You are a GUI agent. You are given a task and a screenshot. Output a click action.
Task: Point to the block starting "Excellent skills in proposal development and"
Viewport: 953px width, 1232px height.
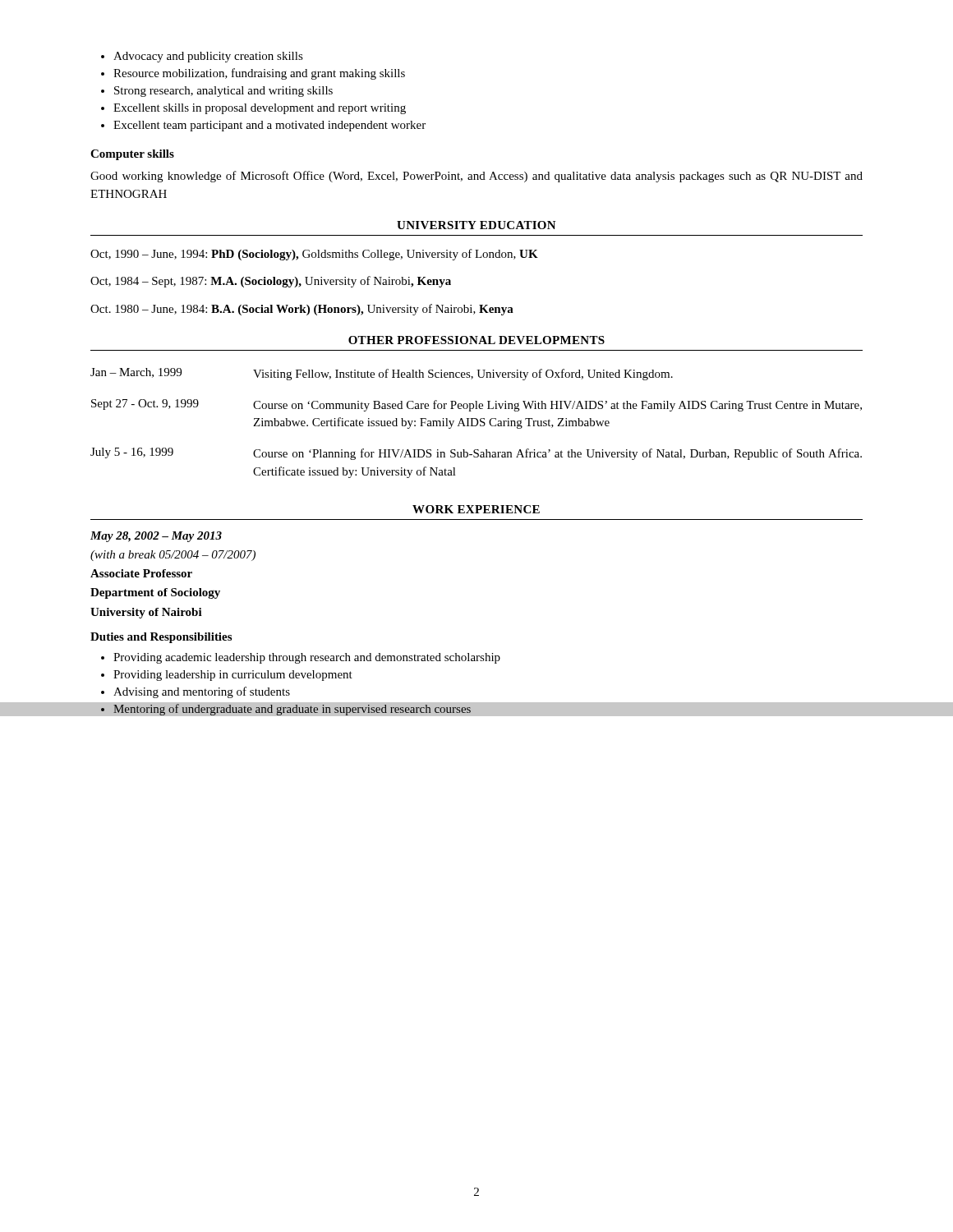coord(253,109)
